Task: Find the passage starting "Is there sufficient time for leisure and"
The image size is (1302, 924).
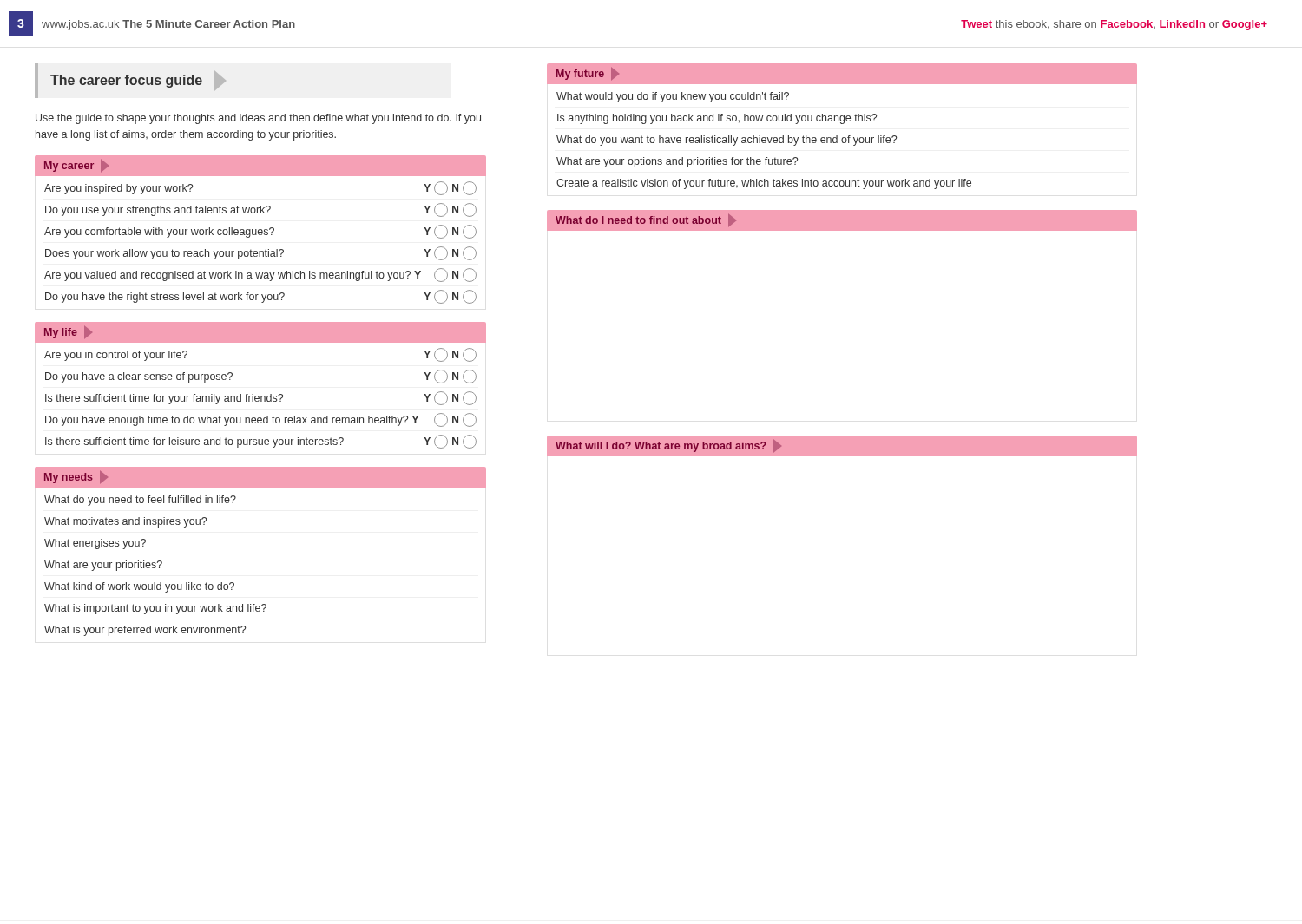Action: 260,441
